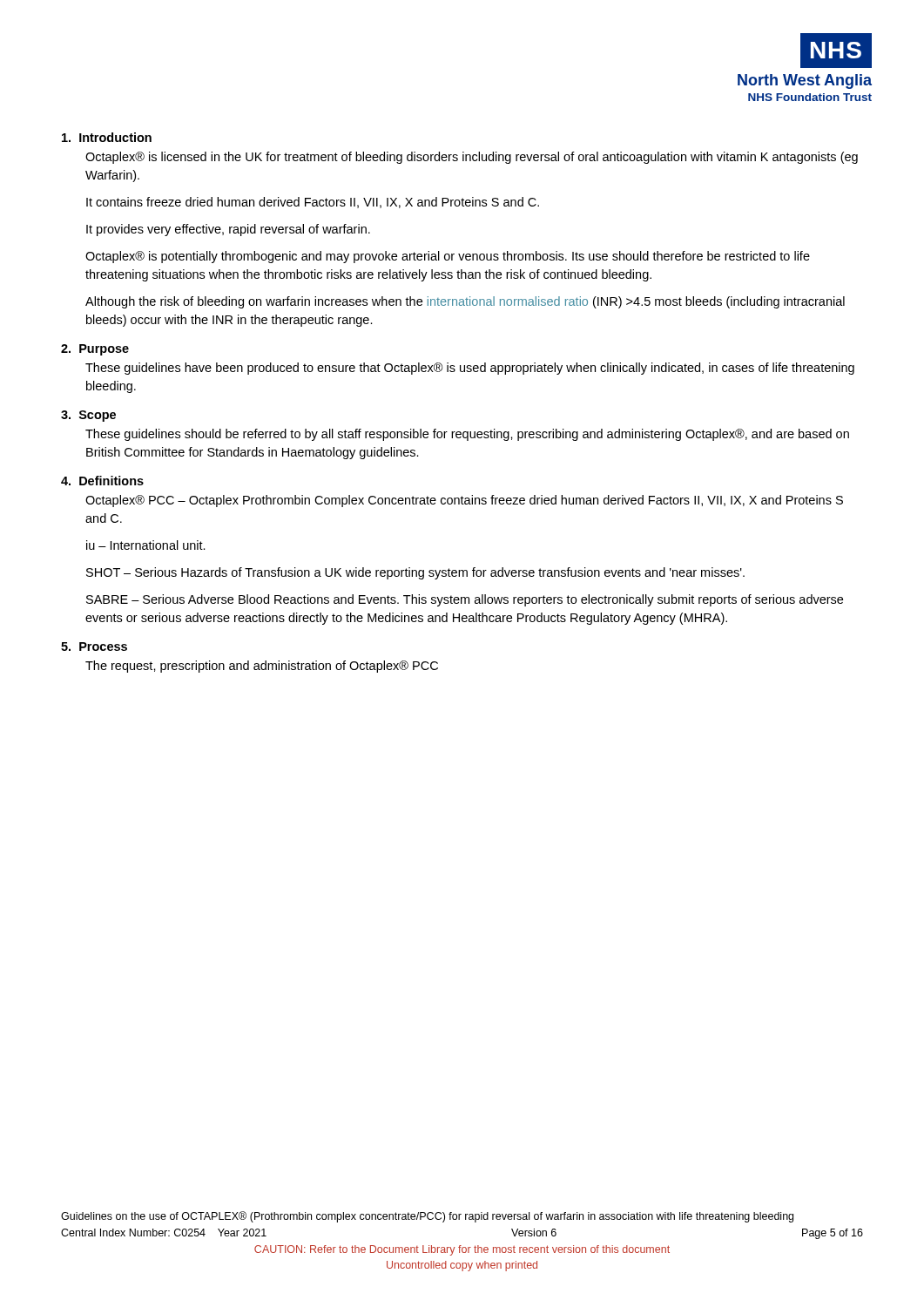
Task: Select the logo
Action: (776, 68)
